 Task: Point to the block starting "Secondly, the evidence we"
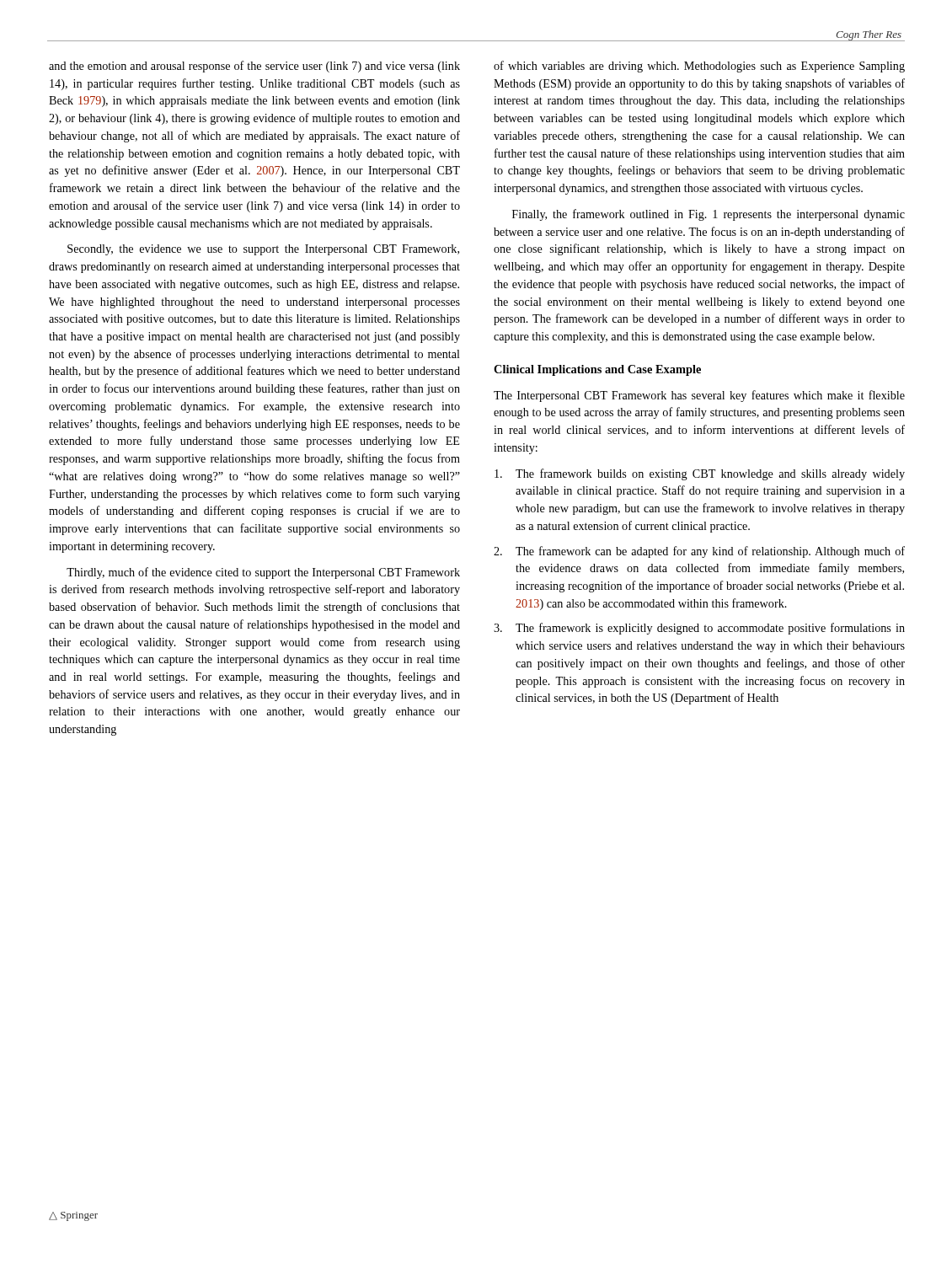254,398
